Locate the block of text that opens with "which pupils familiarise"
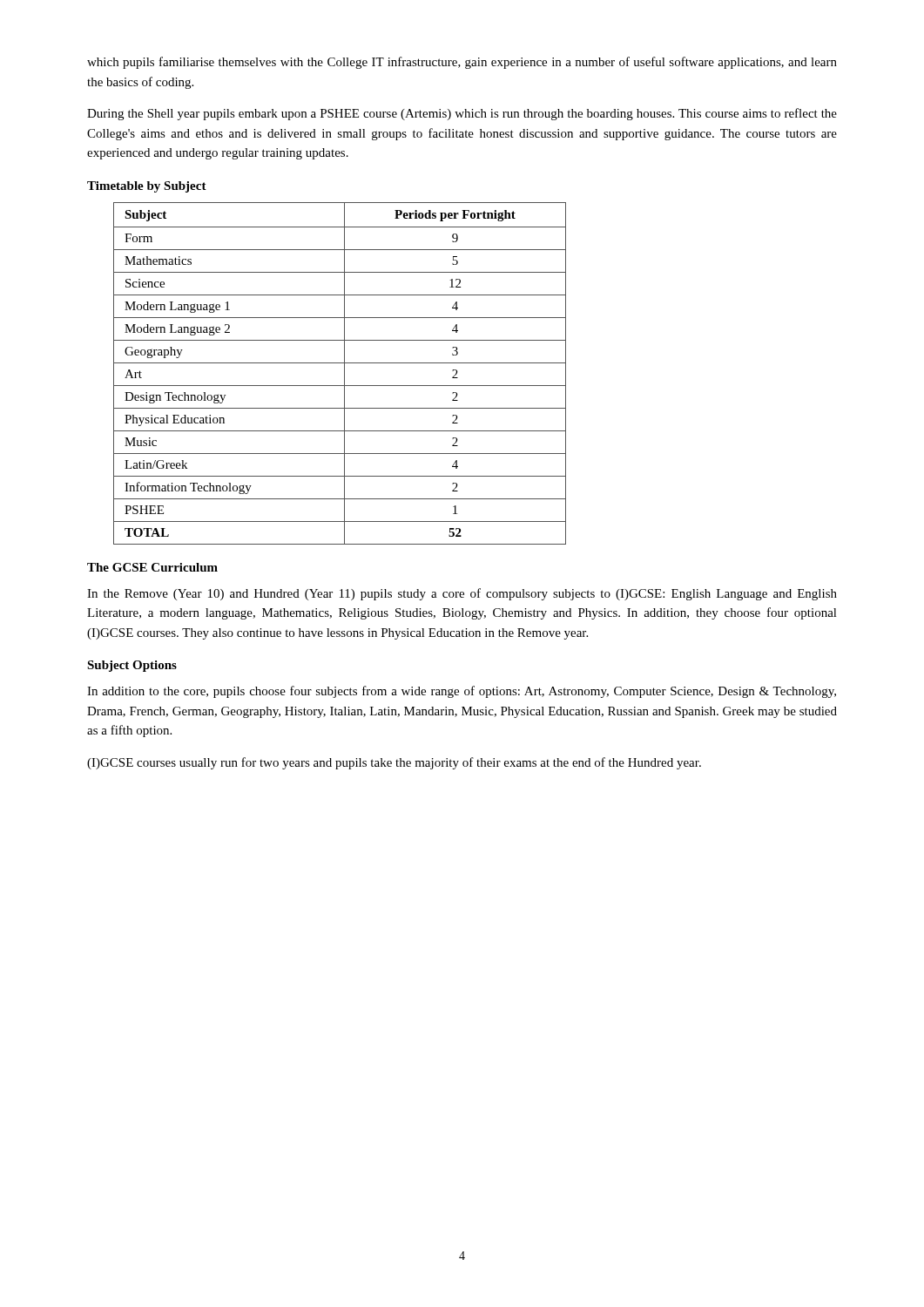 point(462,72)
